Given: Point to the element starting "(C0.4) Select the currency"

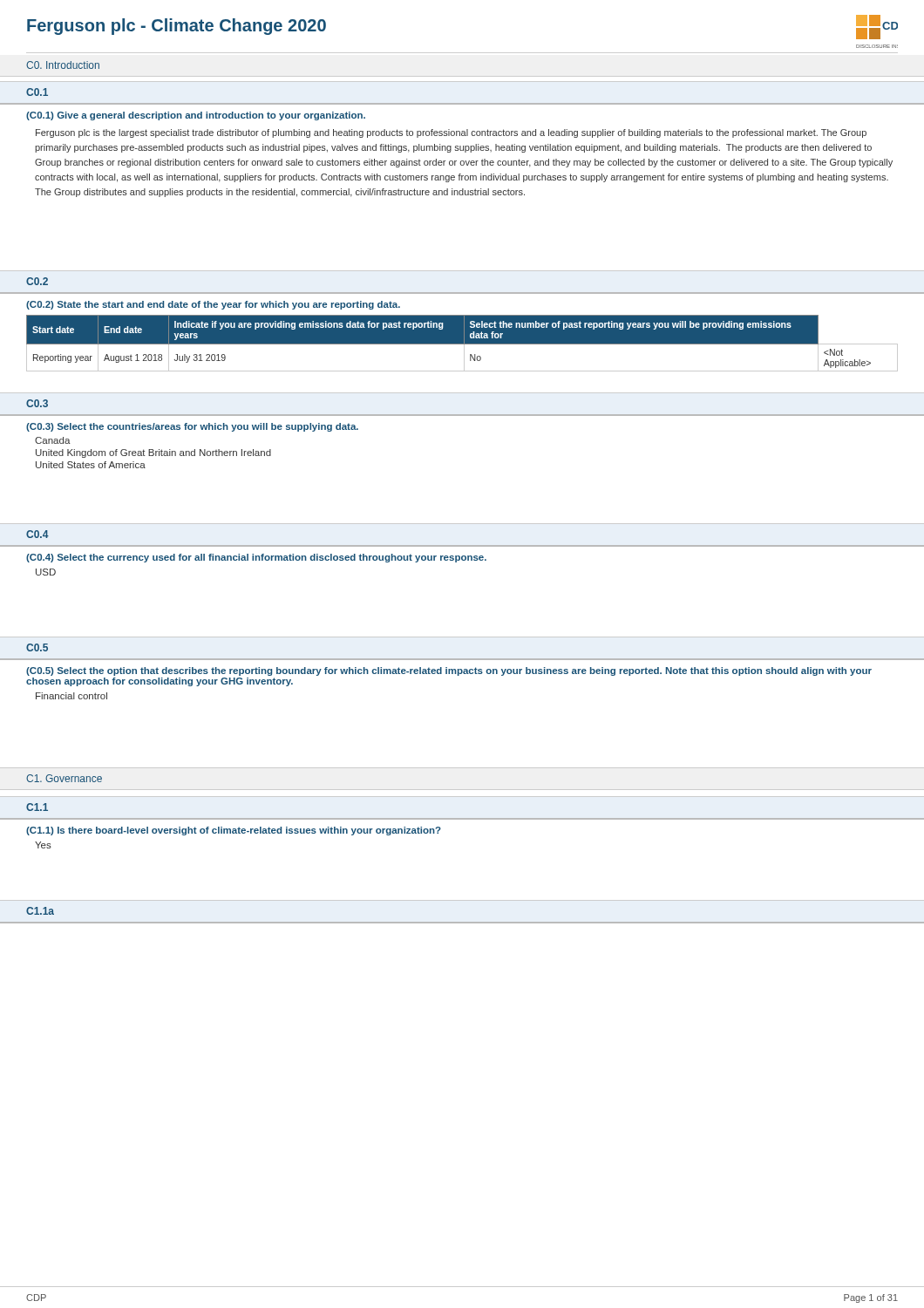Looking at the screenshot, I should 257,557.
